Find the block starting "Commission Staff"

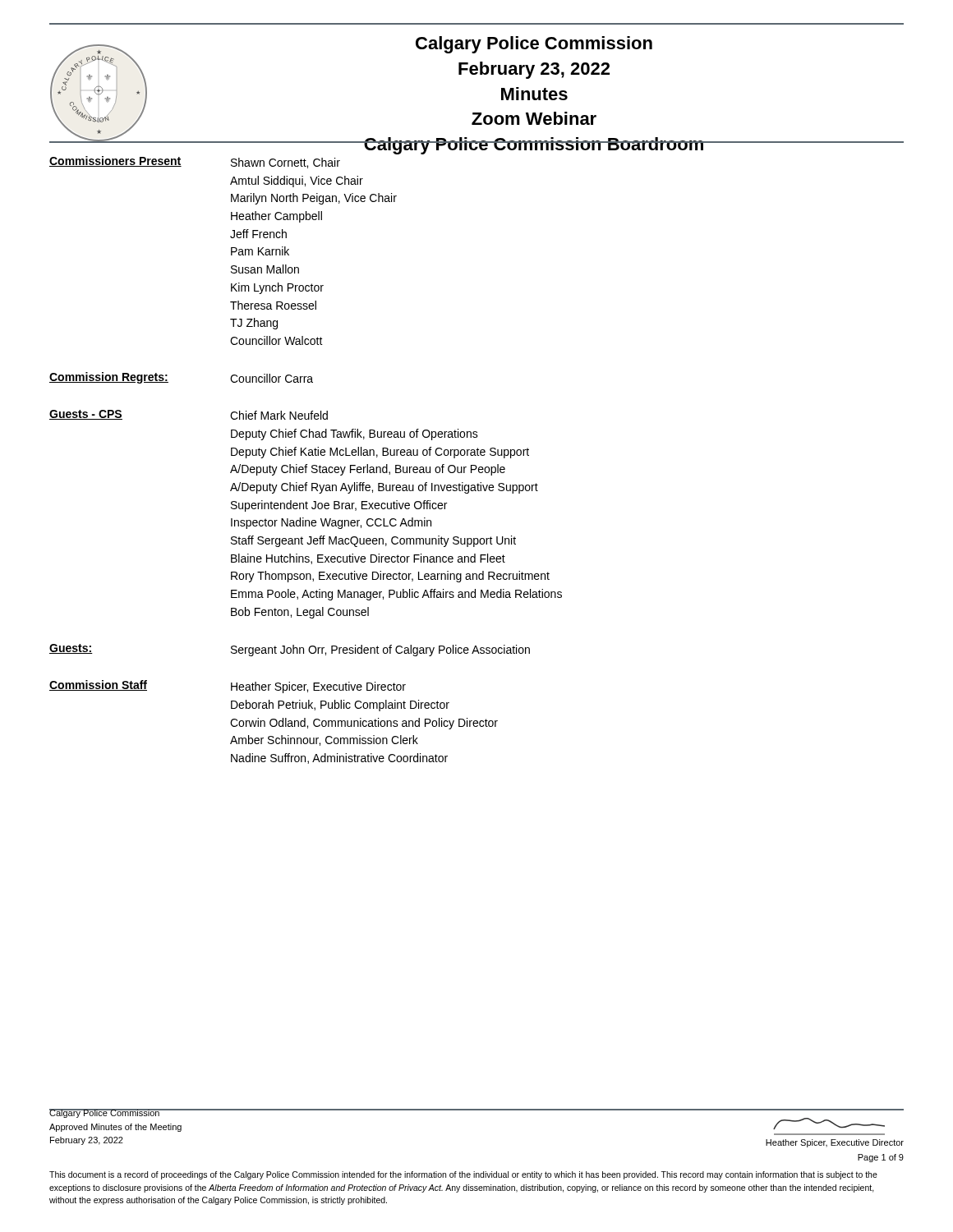[98, 685]
